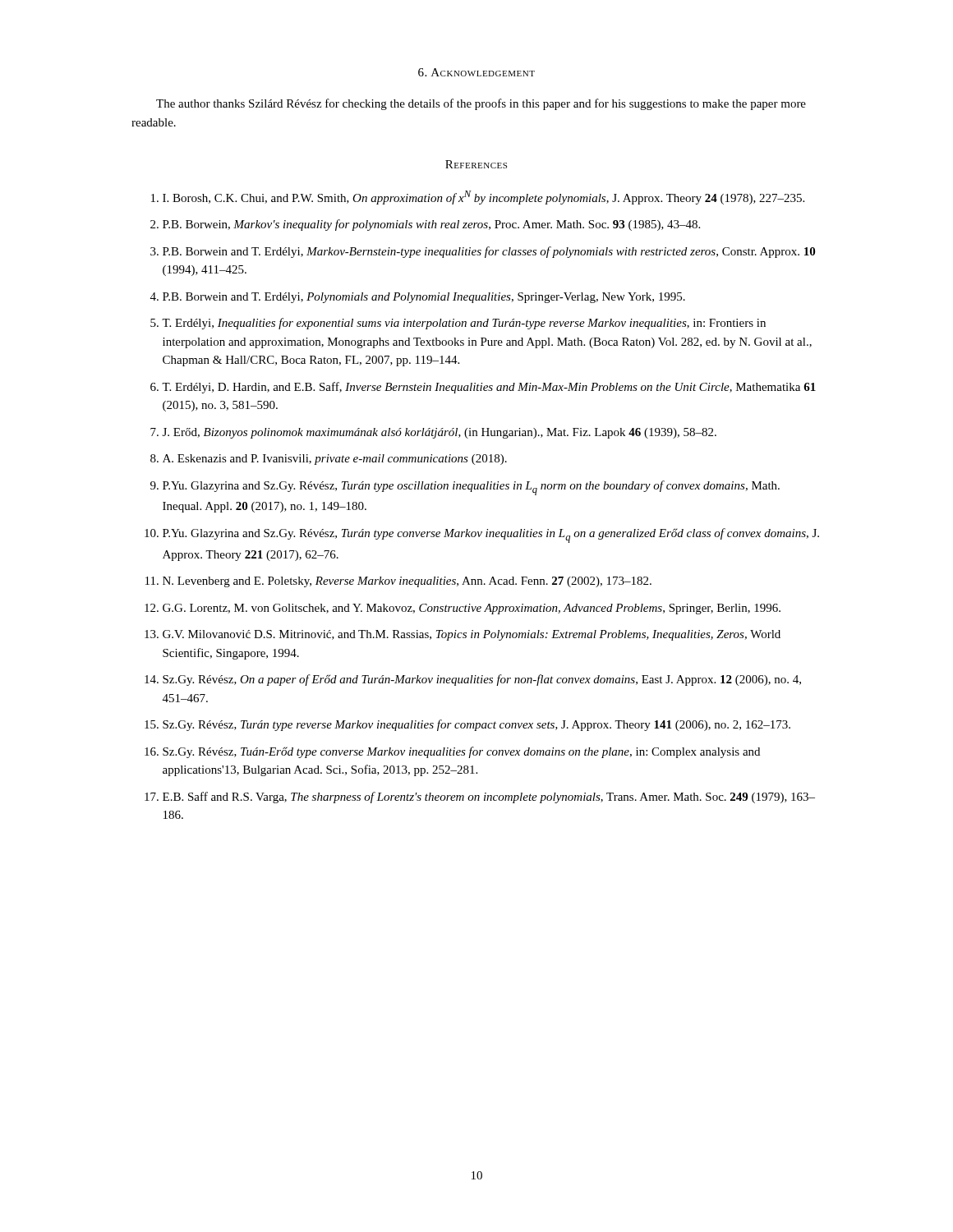This screenshot has height=1232, width=953.
Task: Click on the text starting "Sz.Gy. Révész, Tuán-Erőd type converse Markov inequalities"
Action: (x=461, y=760)
